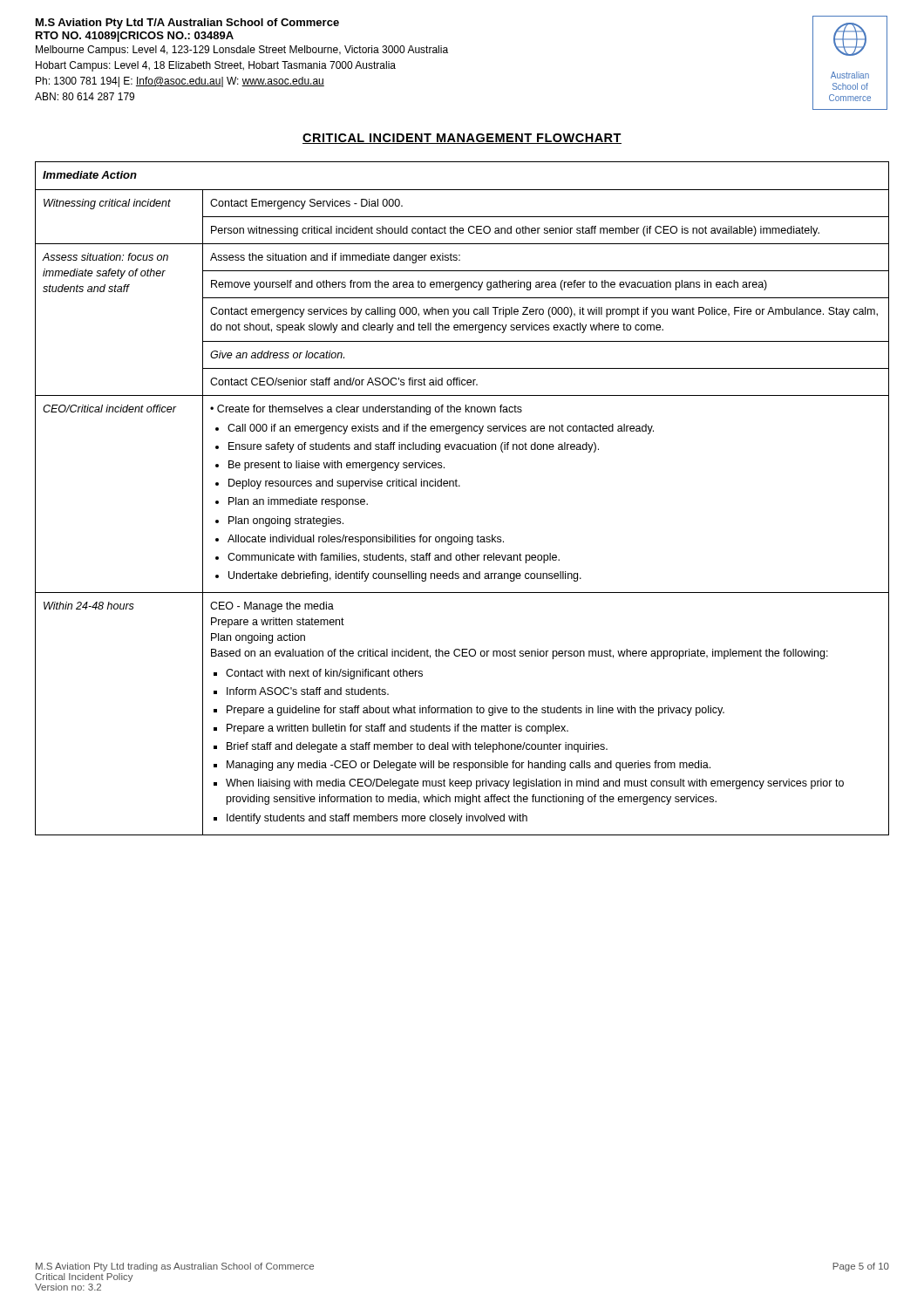The image size is (924, 1308).
Task: Locate a table
Action: 462,498
